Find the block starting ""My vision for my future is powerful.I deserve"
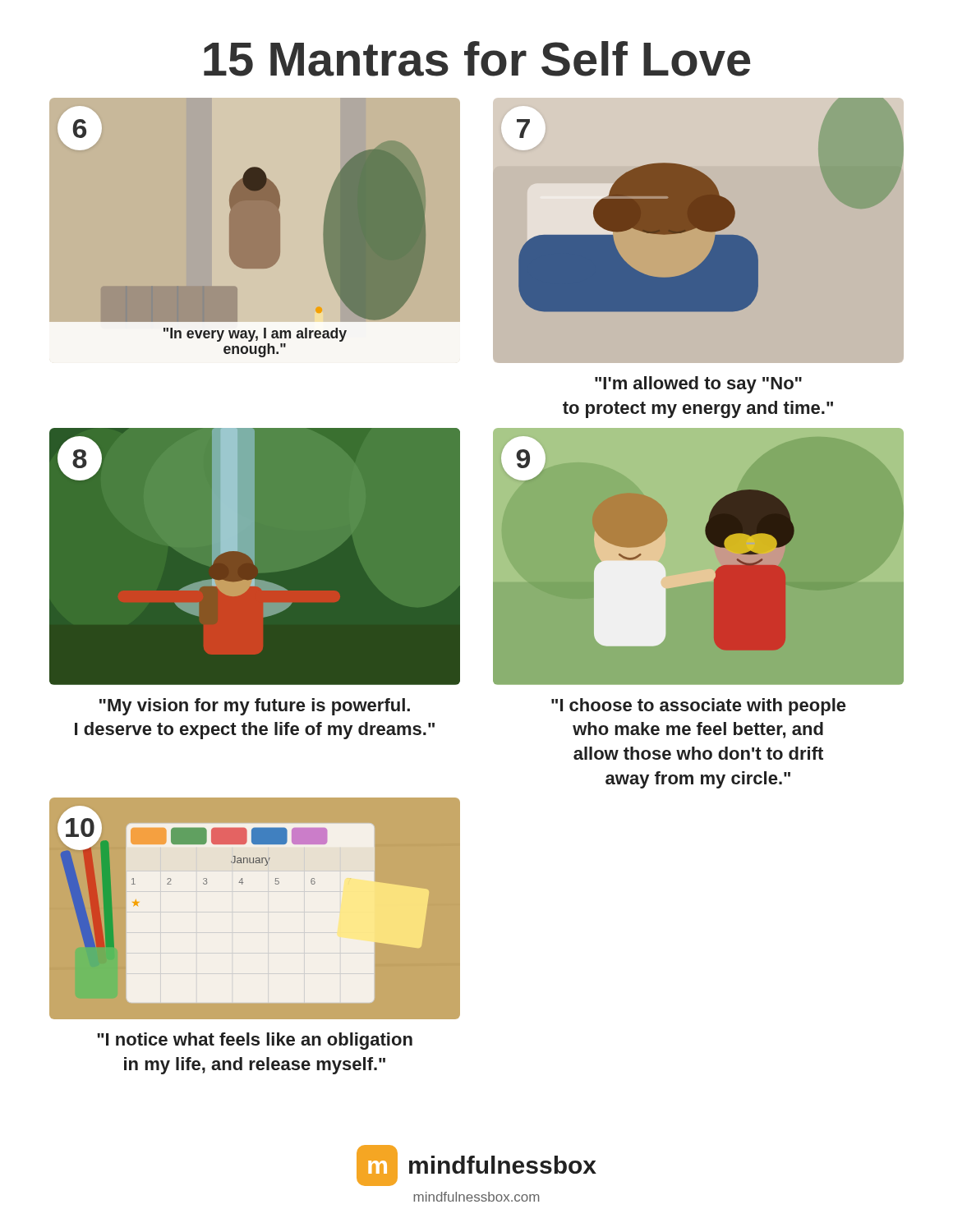The image size is (953, 1232). pos(255,717)
